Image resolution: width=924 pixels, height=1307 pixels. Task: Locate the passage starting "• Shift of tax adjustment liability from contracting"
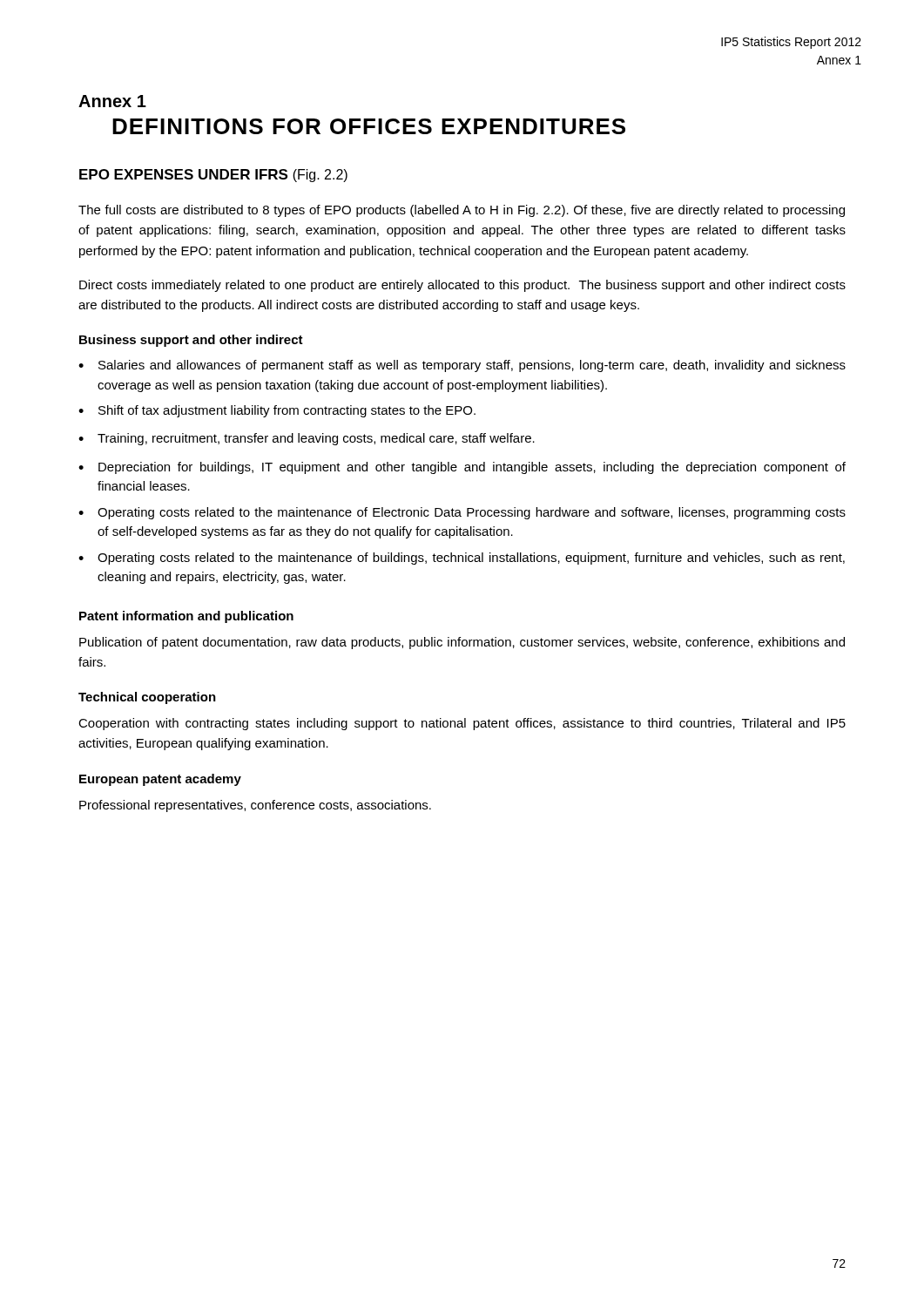(462, 412)
